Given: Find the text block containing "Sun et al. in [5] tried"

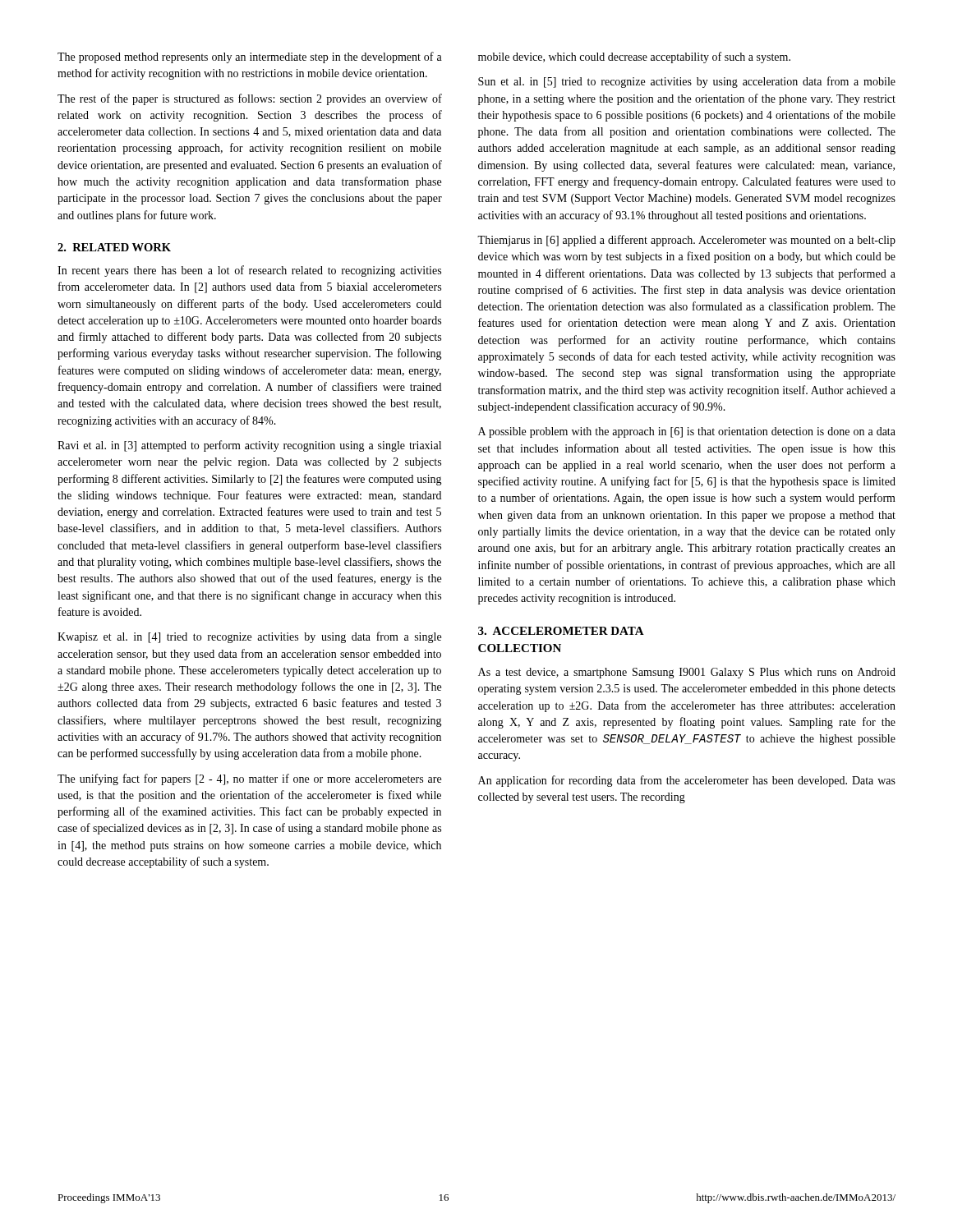Looking at the screenshot, I should click(687, 149).
